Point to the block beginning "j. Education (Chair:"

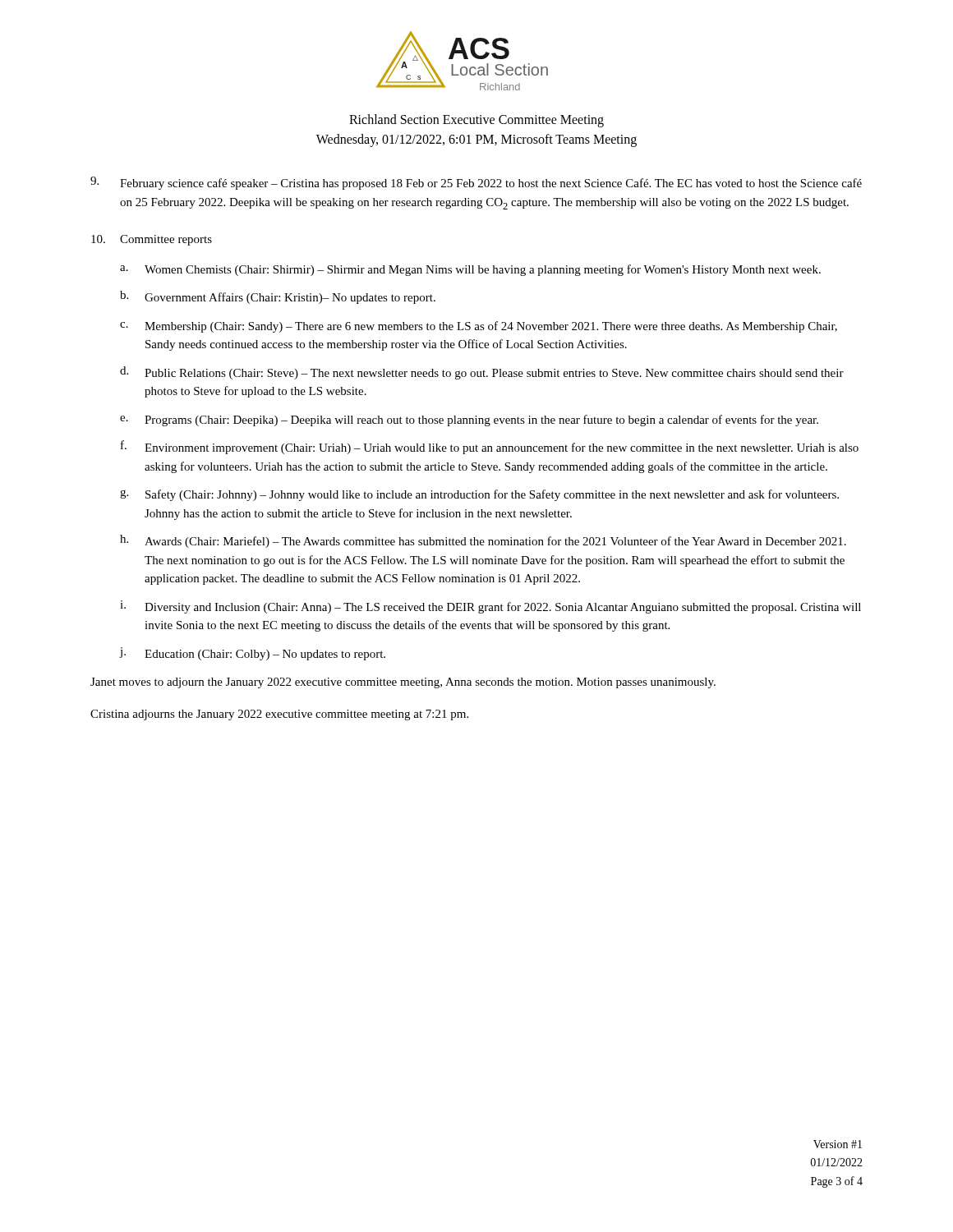pyautogui.click(x=253, y=654)
